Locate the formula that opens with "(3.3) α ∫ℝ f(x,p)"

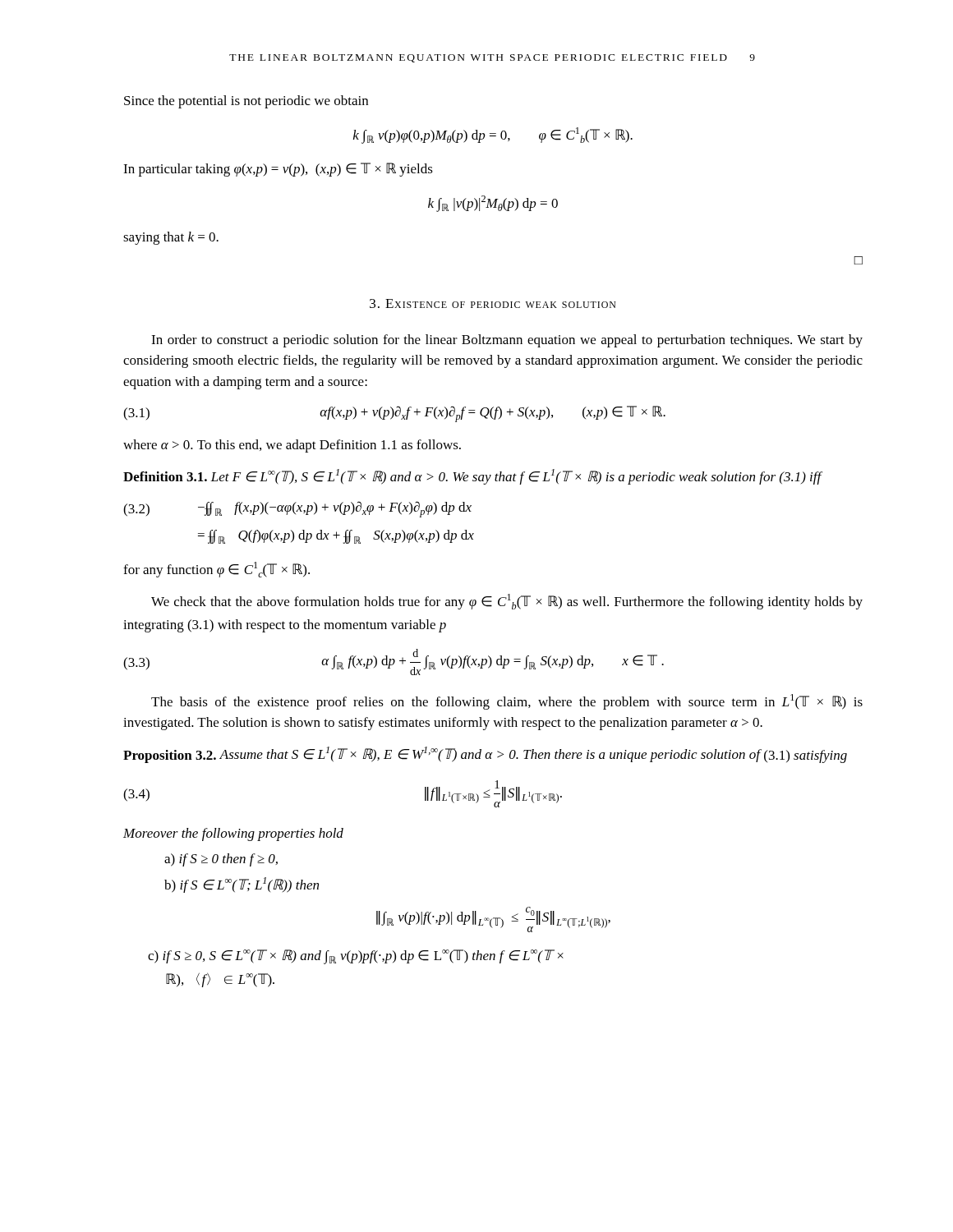[x=493, y=663]
